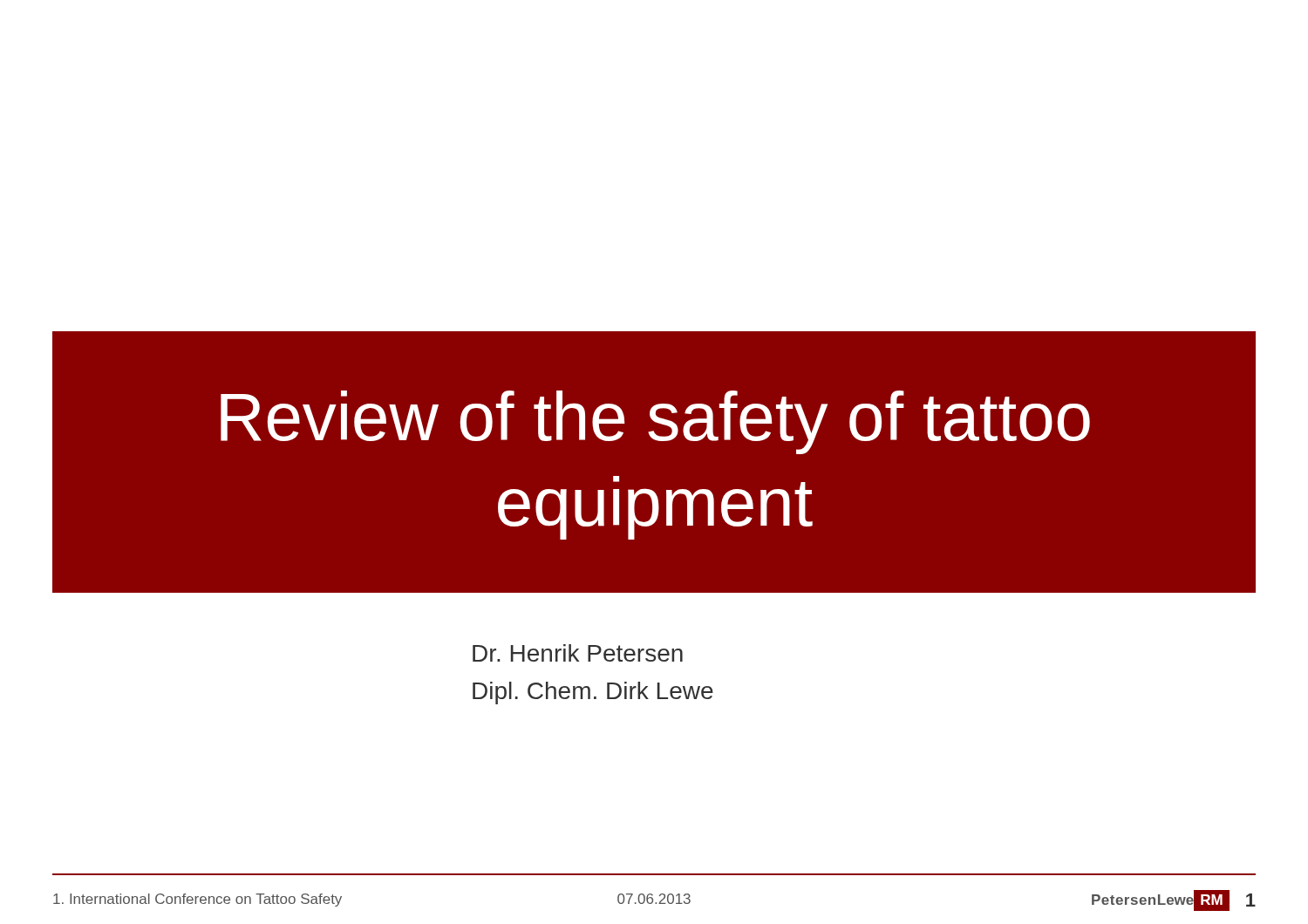1308x924 pixels.
Task: Where does it say "Dr. Henrik Petersen Dipl. Chem. Dirk Lewe"?
Action: (592, 672)
